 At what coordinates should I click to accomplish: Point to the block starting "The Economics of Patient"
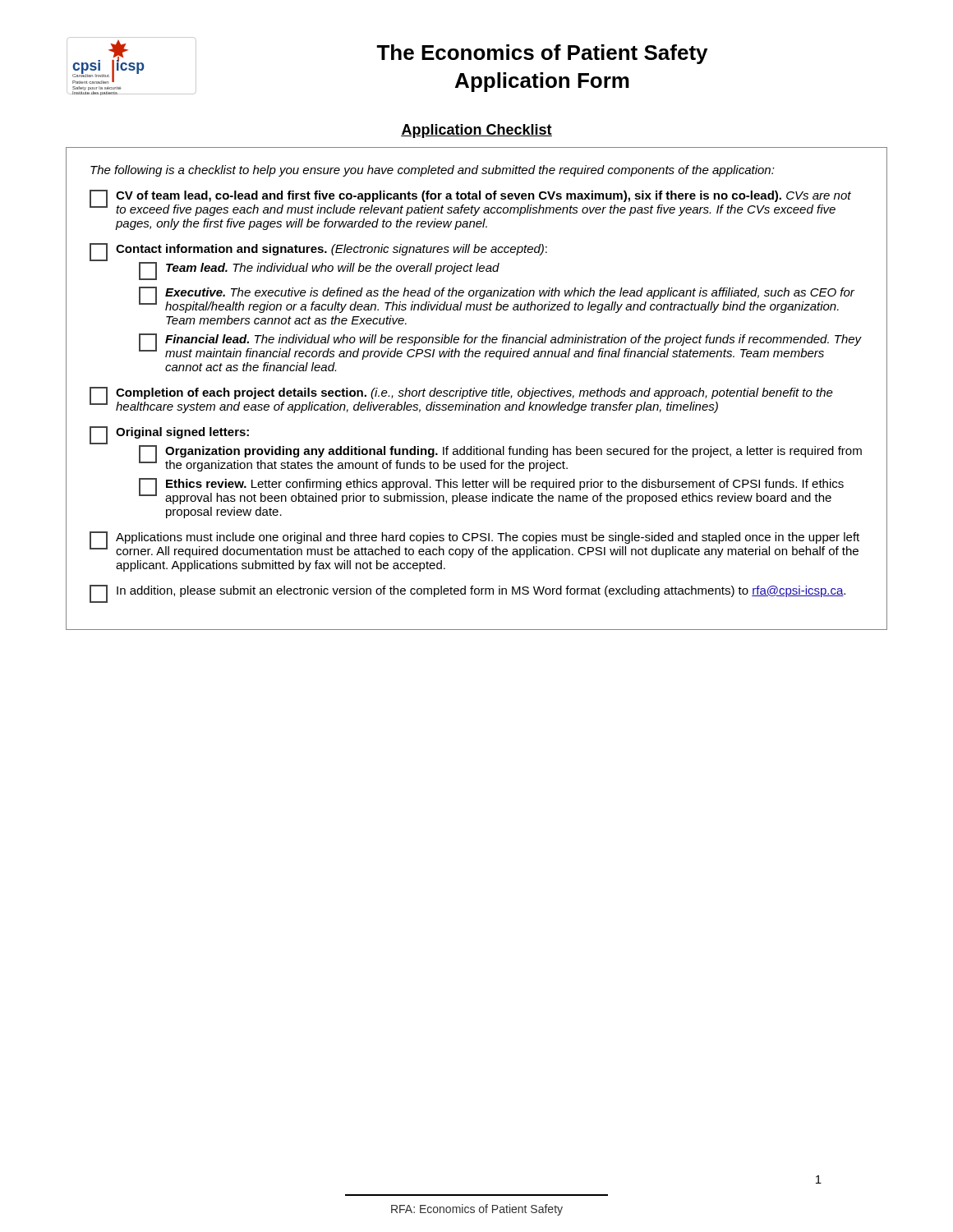tap(542, 67)
